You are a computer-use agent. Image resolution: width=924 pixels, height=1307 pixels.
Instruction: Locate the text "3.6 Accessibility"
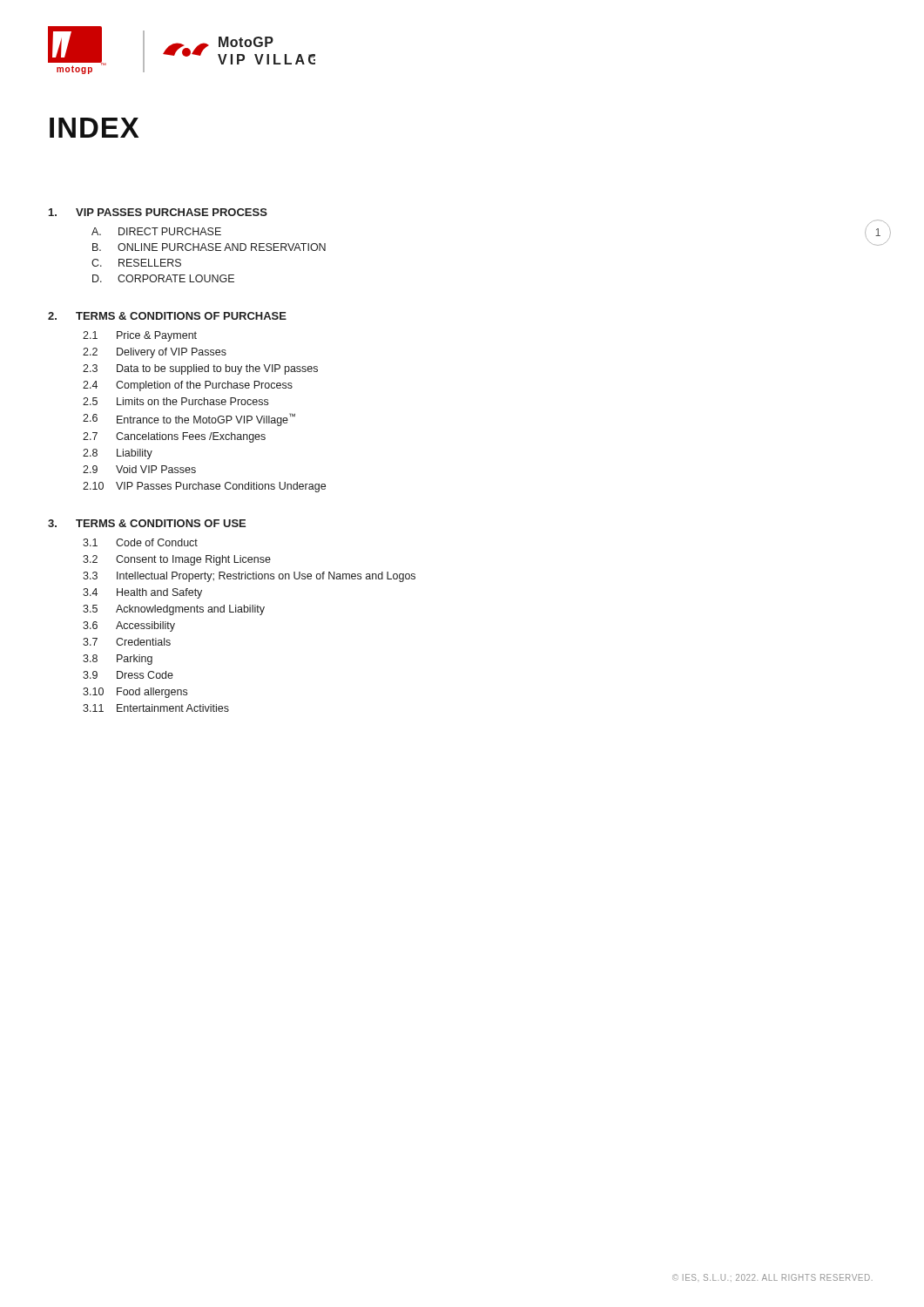129,626
